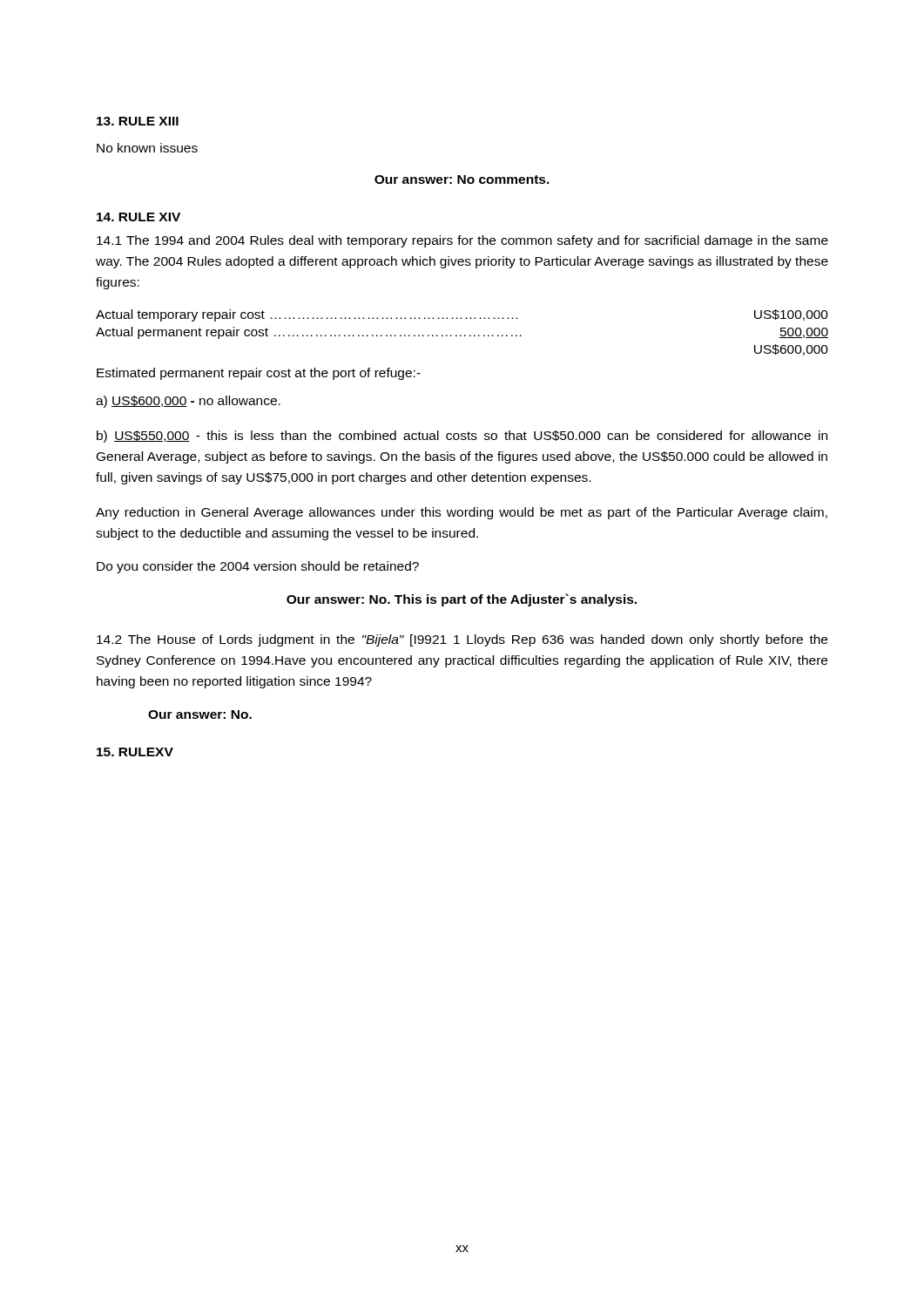Screen dimensions: 1307x924
Task: Click on the text block containing "Estimated permanent repair cost at the port"
Action: pyautogui.click(x=258, y=373)
